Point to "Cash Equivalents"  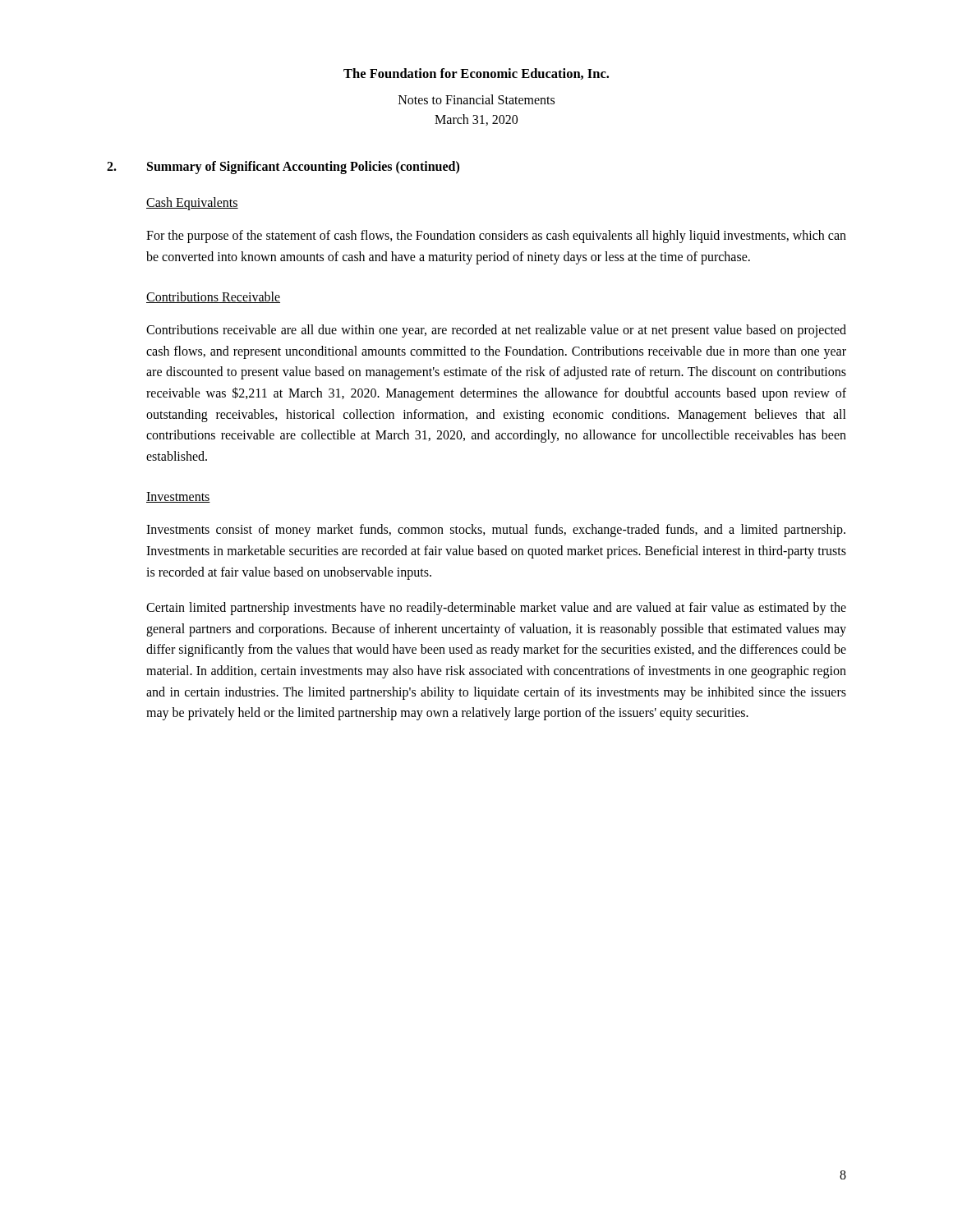(x=192, y=203)
